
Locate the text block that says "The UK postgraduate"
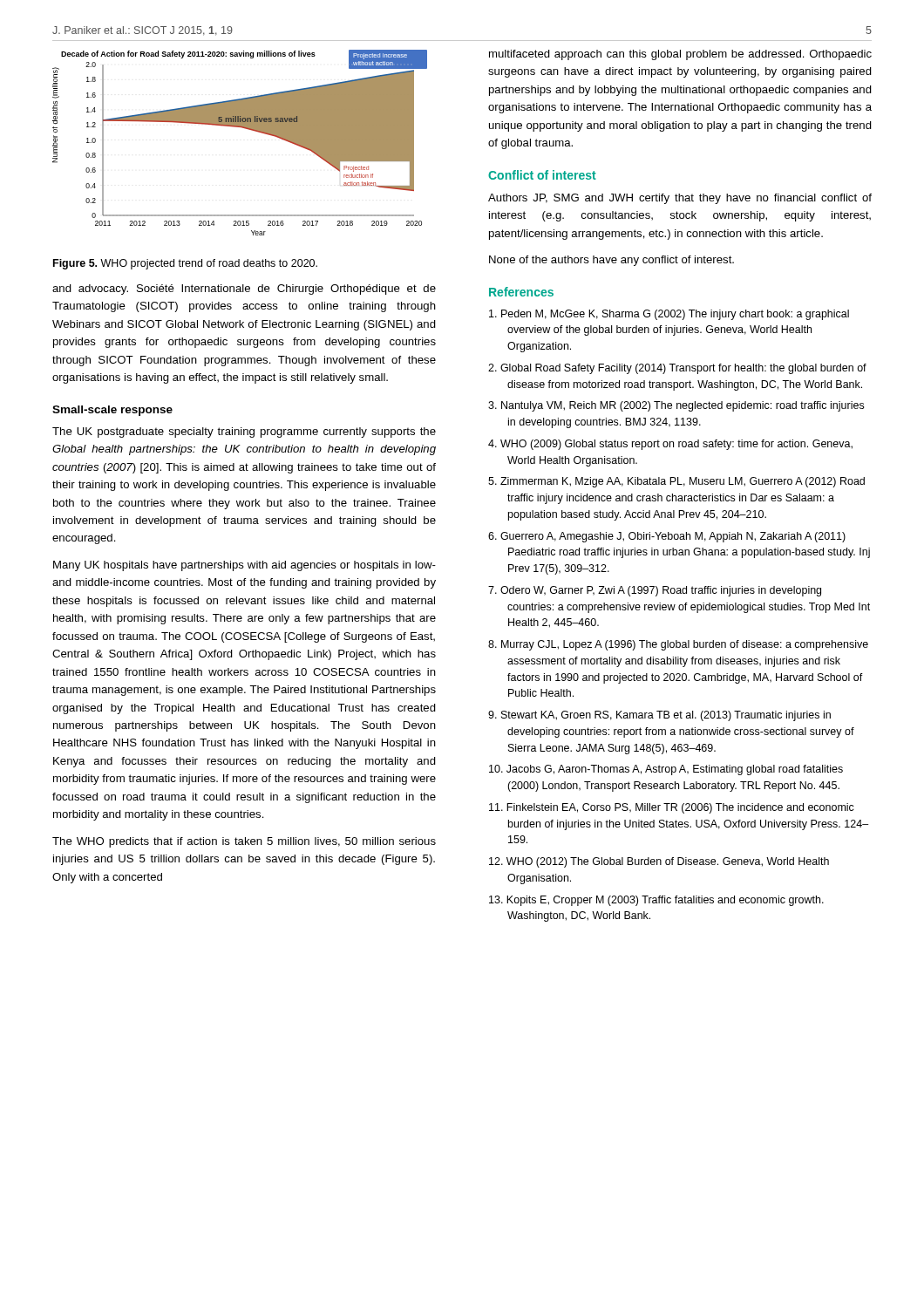click(244, 484)
